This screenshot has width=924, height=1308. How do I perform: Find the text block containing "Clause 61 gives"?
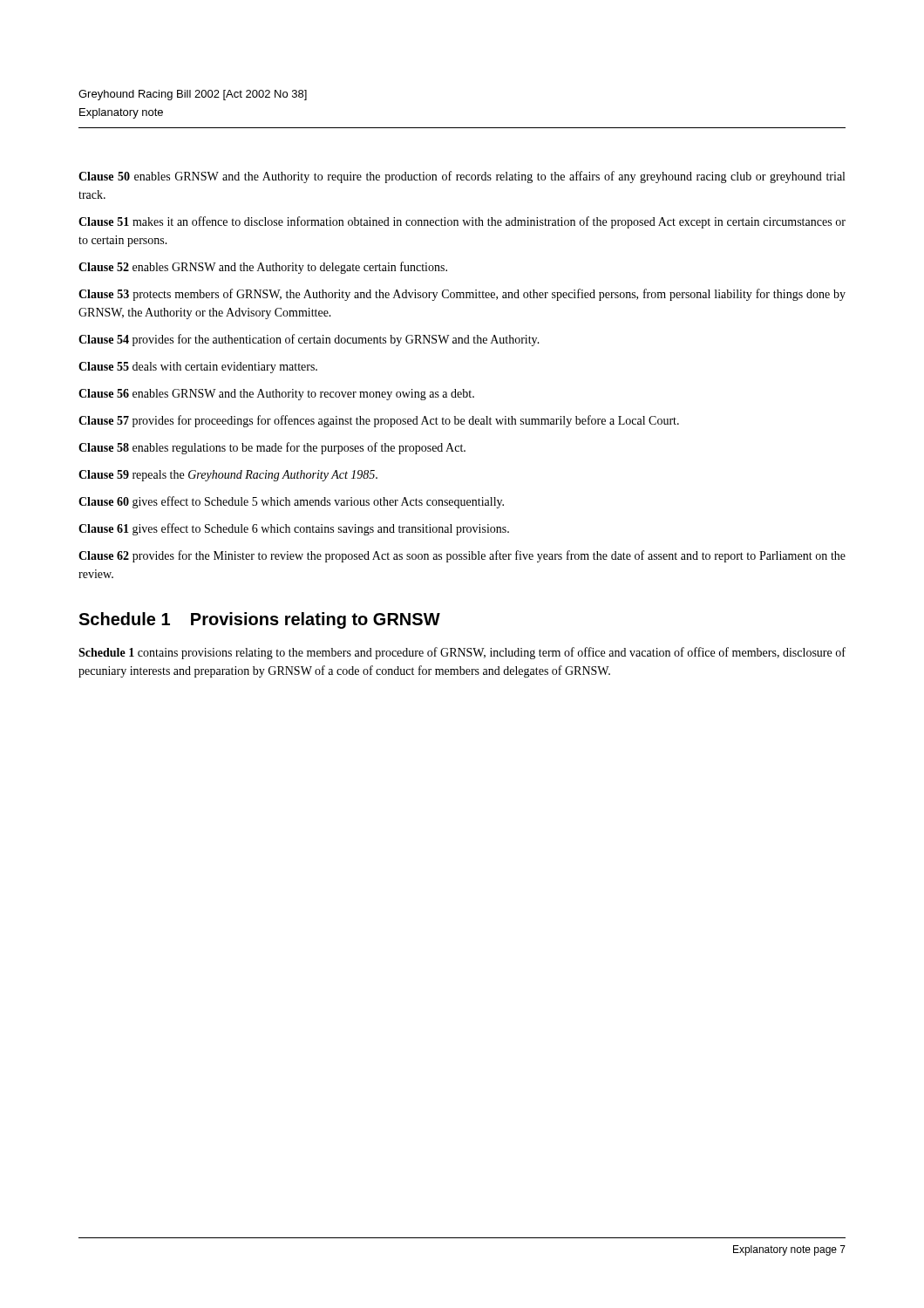(x=294, y=529)
